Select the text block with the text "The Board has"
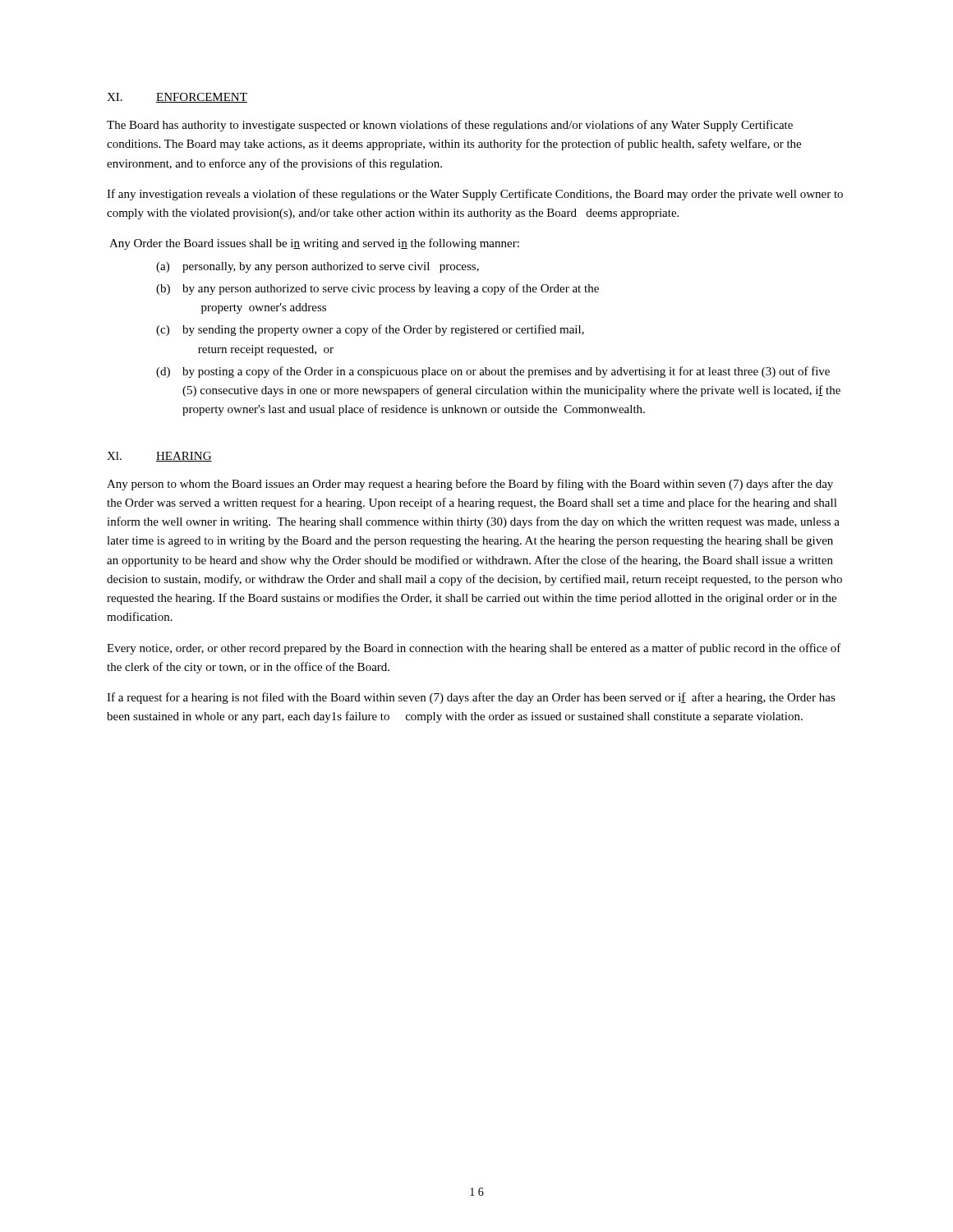 click(454, 144)
